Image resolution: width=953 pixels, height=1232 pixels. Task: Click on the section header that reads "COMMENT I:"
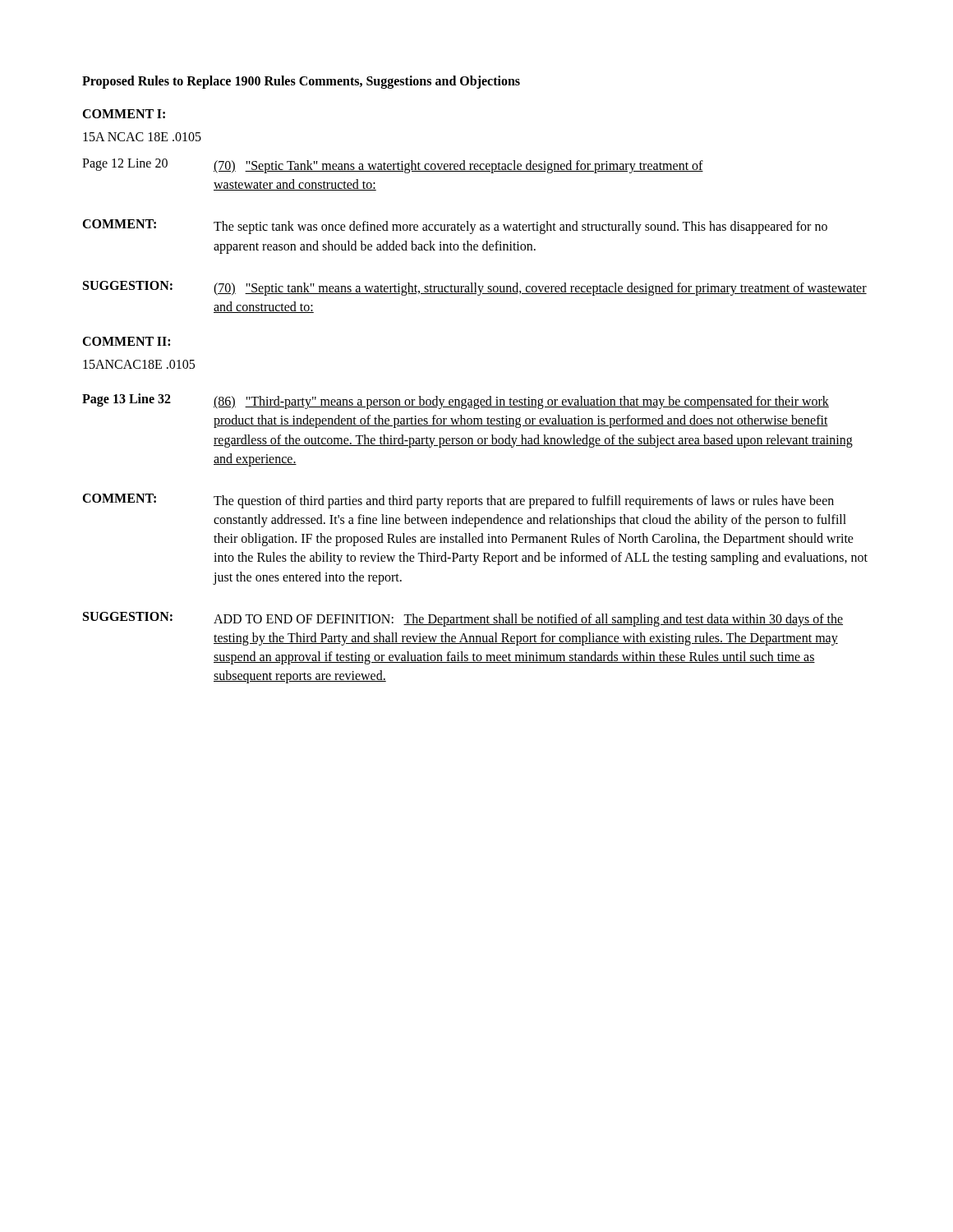[124, 114]
